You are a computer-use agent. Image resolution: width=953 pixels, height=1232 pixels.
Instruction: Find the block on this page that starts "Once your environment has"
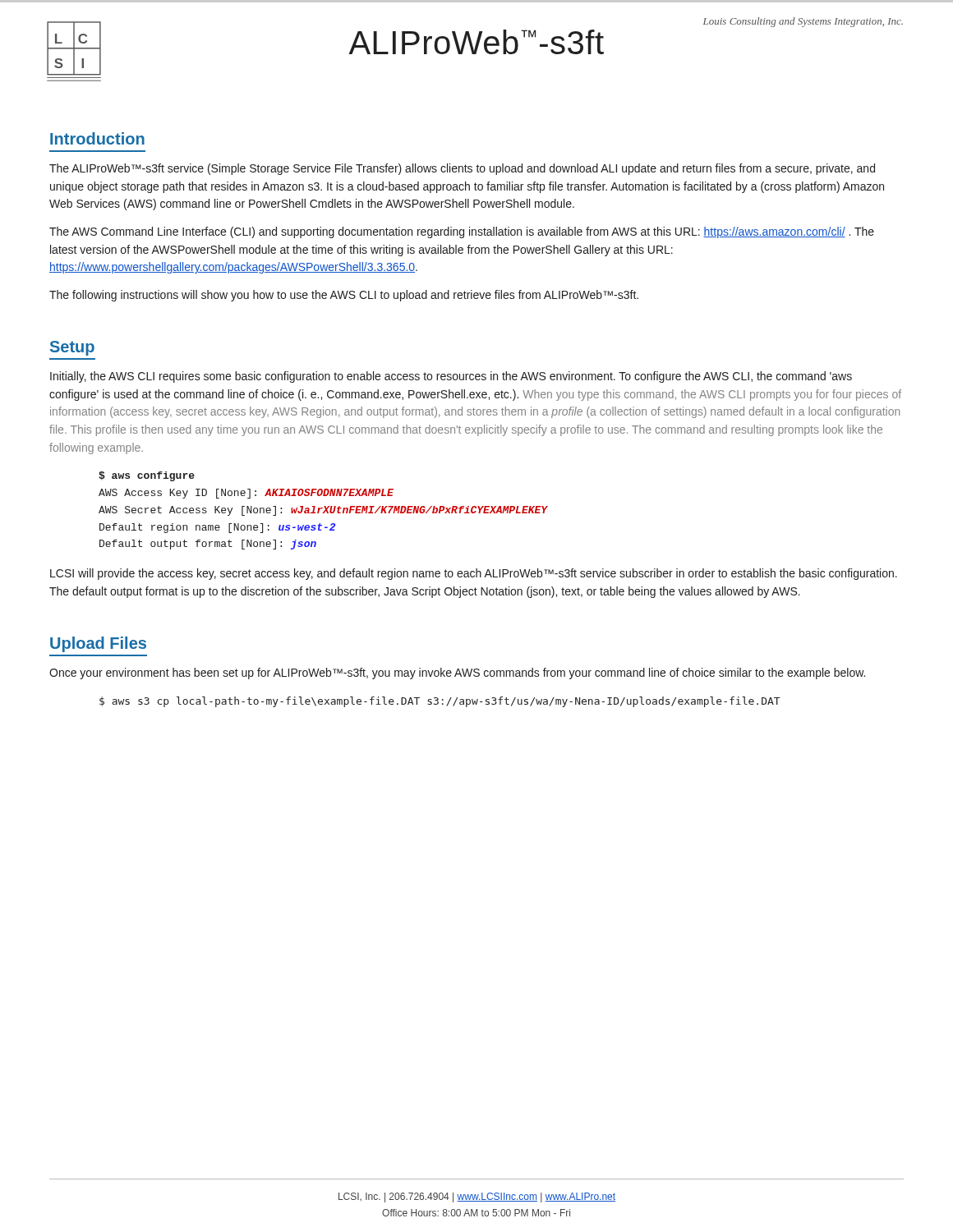click(x=458, y=672)
